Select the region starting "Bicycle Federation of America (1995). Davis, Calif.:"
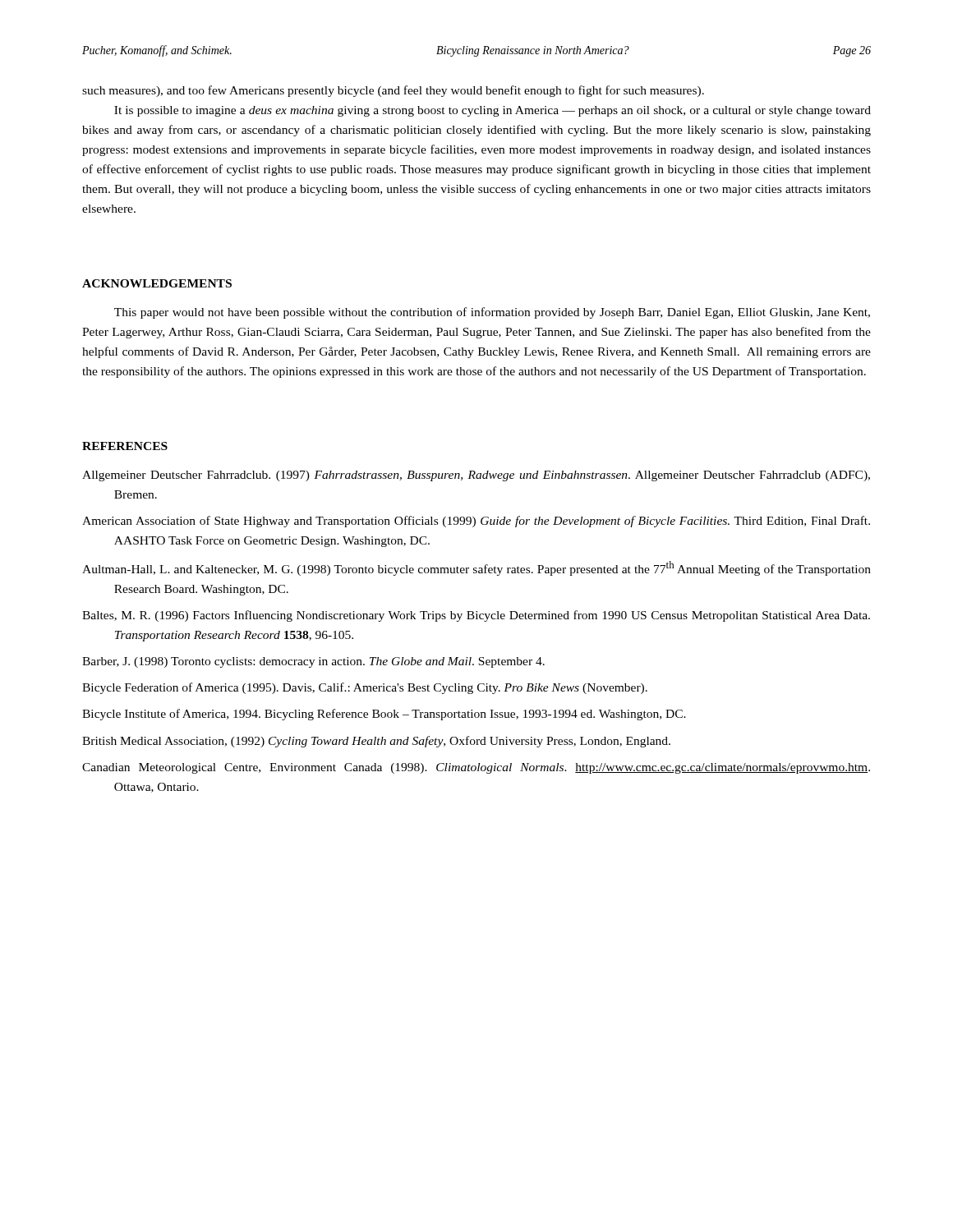This screenshot has height=1232, width=953. 365,687
